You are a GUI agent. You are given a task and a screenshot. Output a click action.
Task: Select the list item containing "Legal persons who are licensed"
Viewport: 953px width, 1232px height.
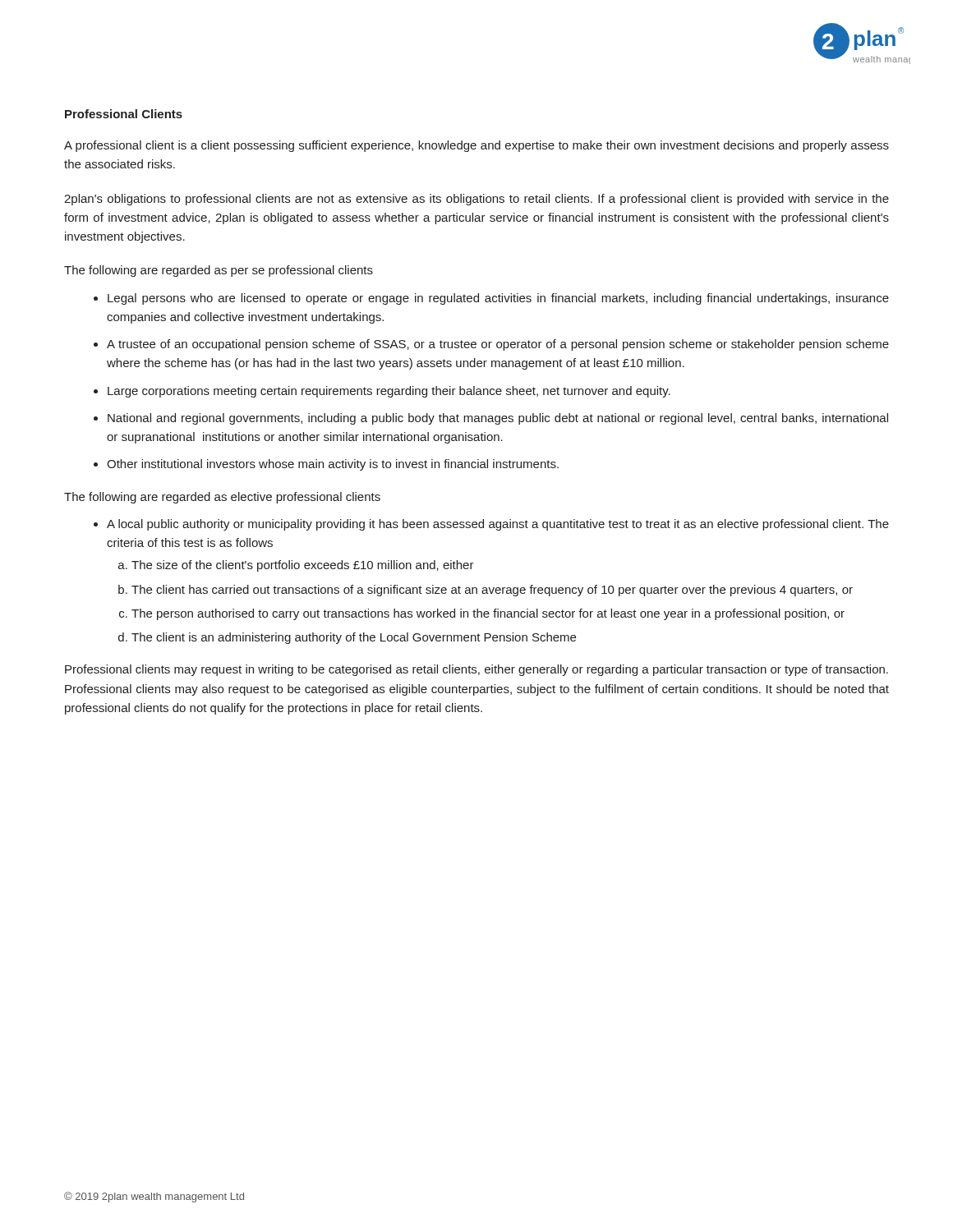[498, 307]
